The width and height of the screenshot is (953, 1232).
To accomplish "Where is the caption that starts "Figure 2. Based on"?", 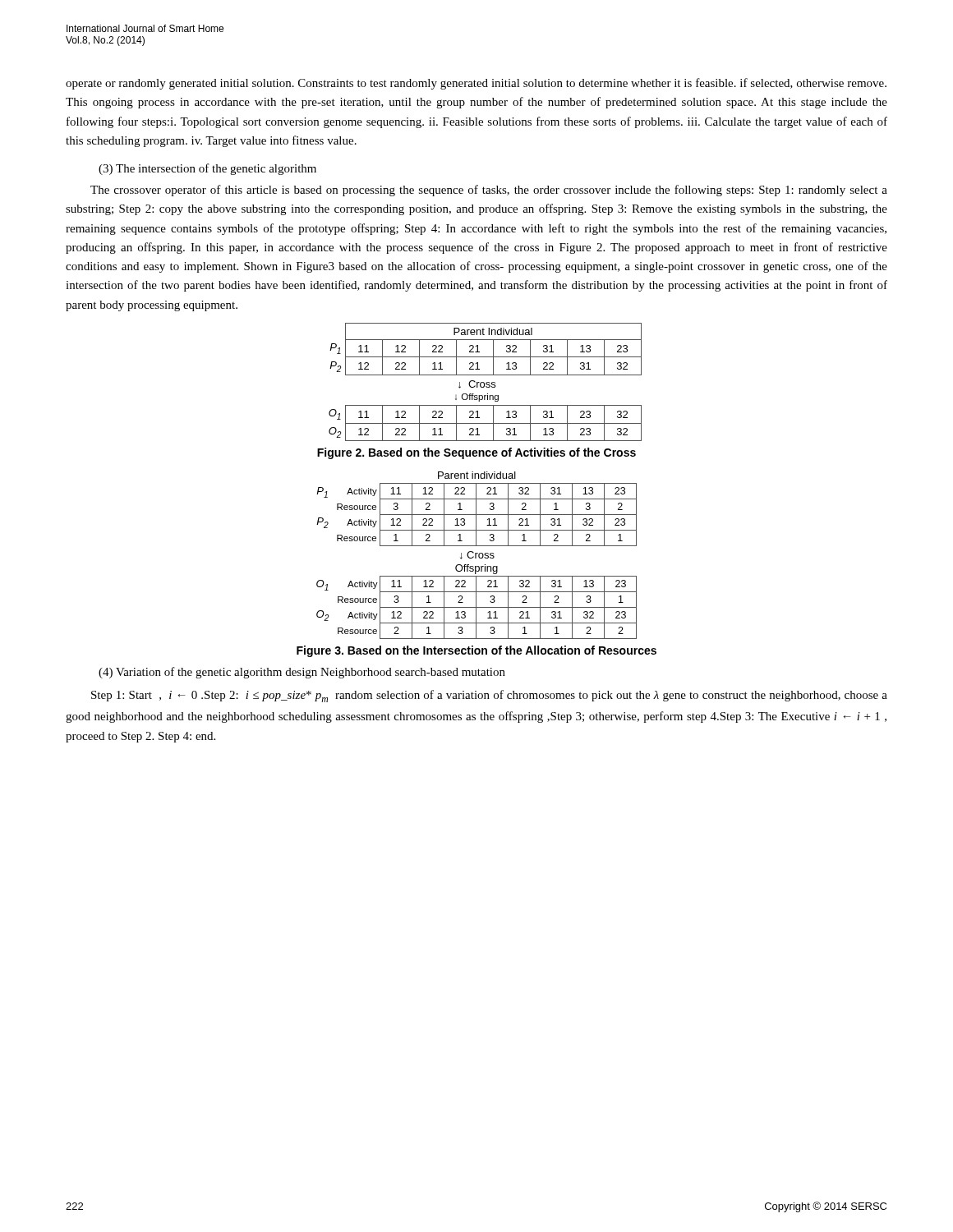I will coord(476,453).
